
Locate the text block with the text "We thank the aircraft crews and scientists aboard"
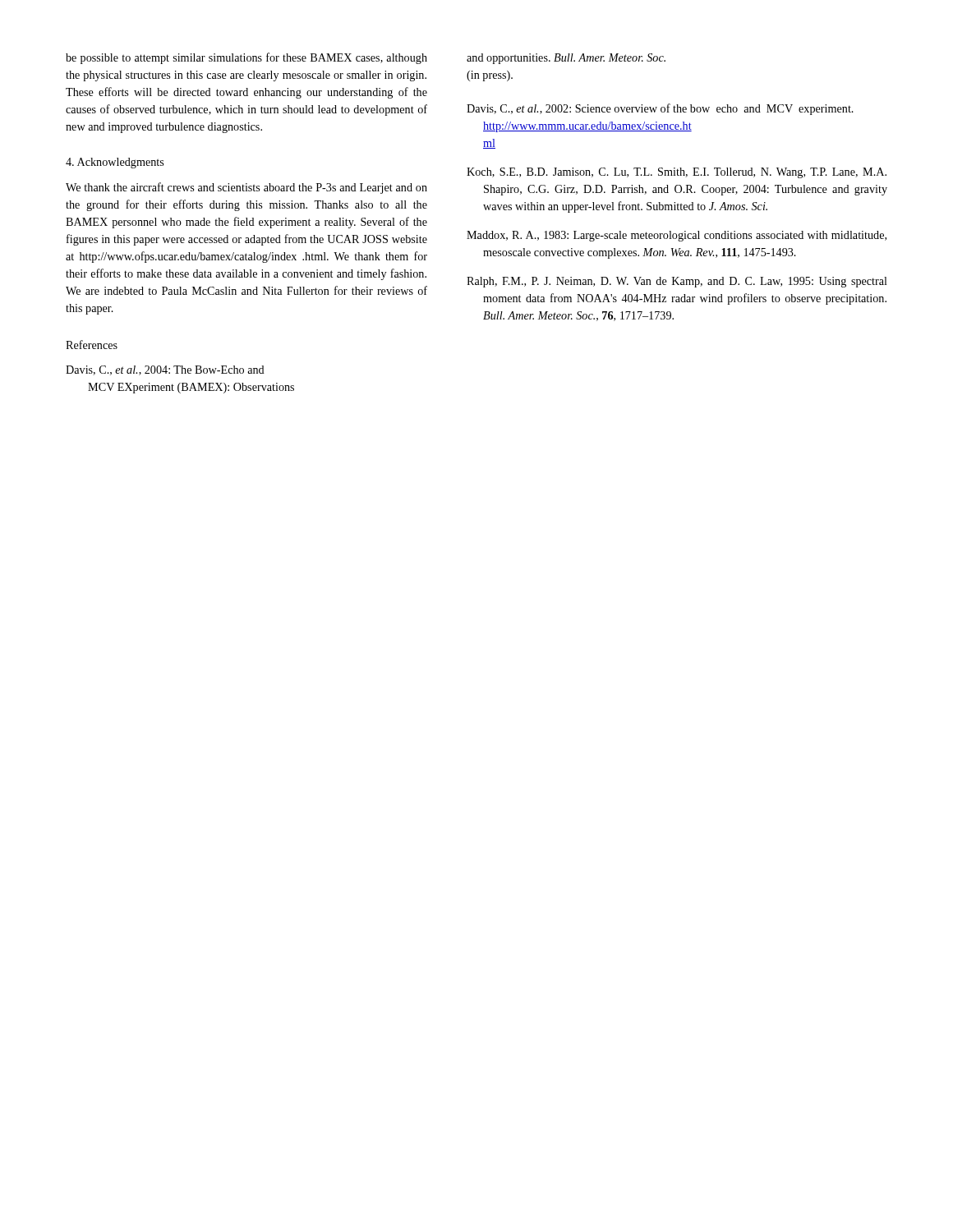(246, 247)
